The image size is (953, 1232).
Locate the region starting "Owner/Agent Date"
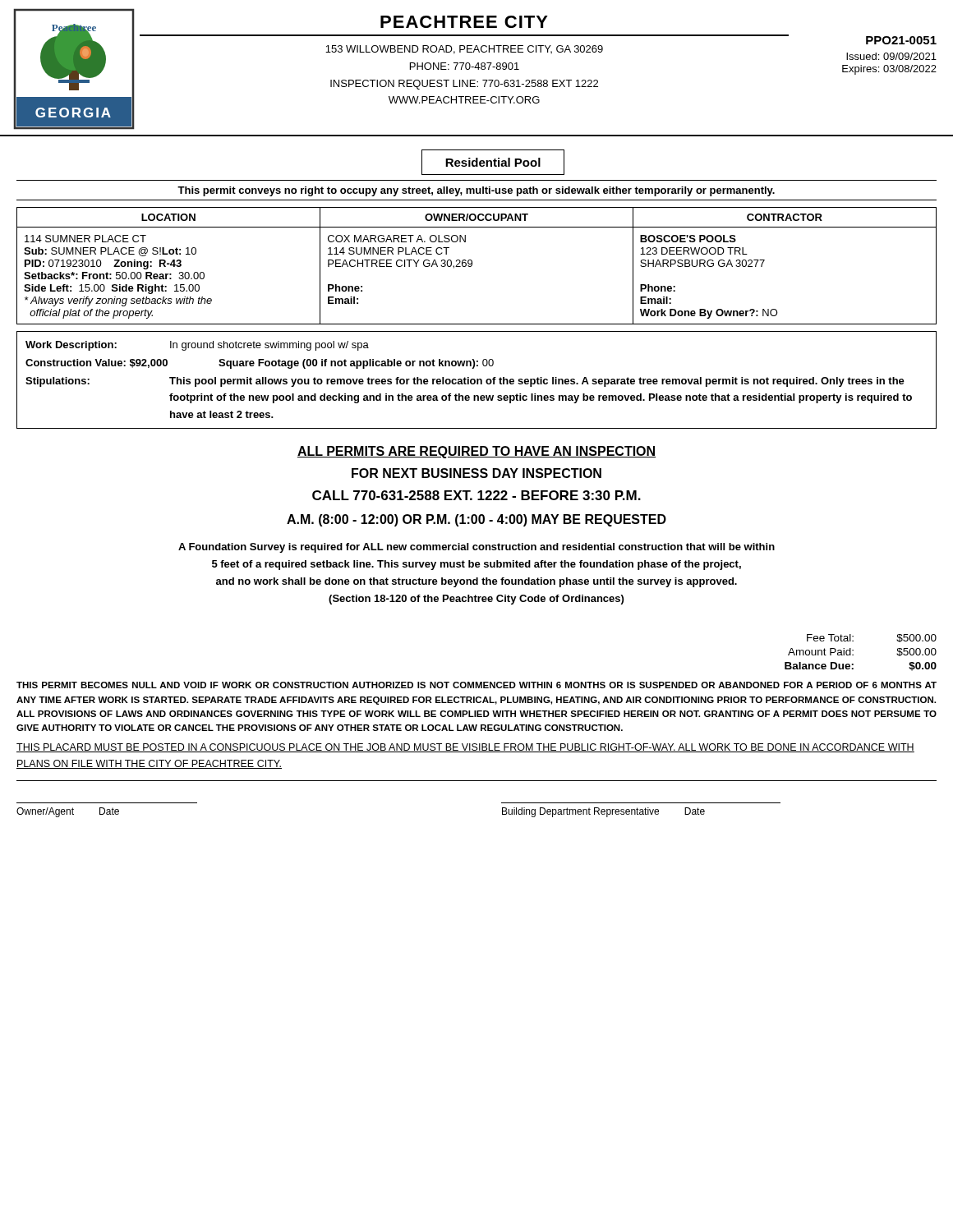[x=107, y=810]
